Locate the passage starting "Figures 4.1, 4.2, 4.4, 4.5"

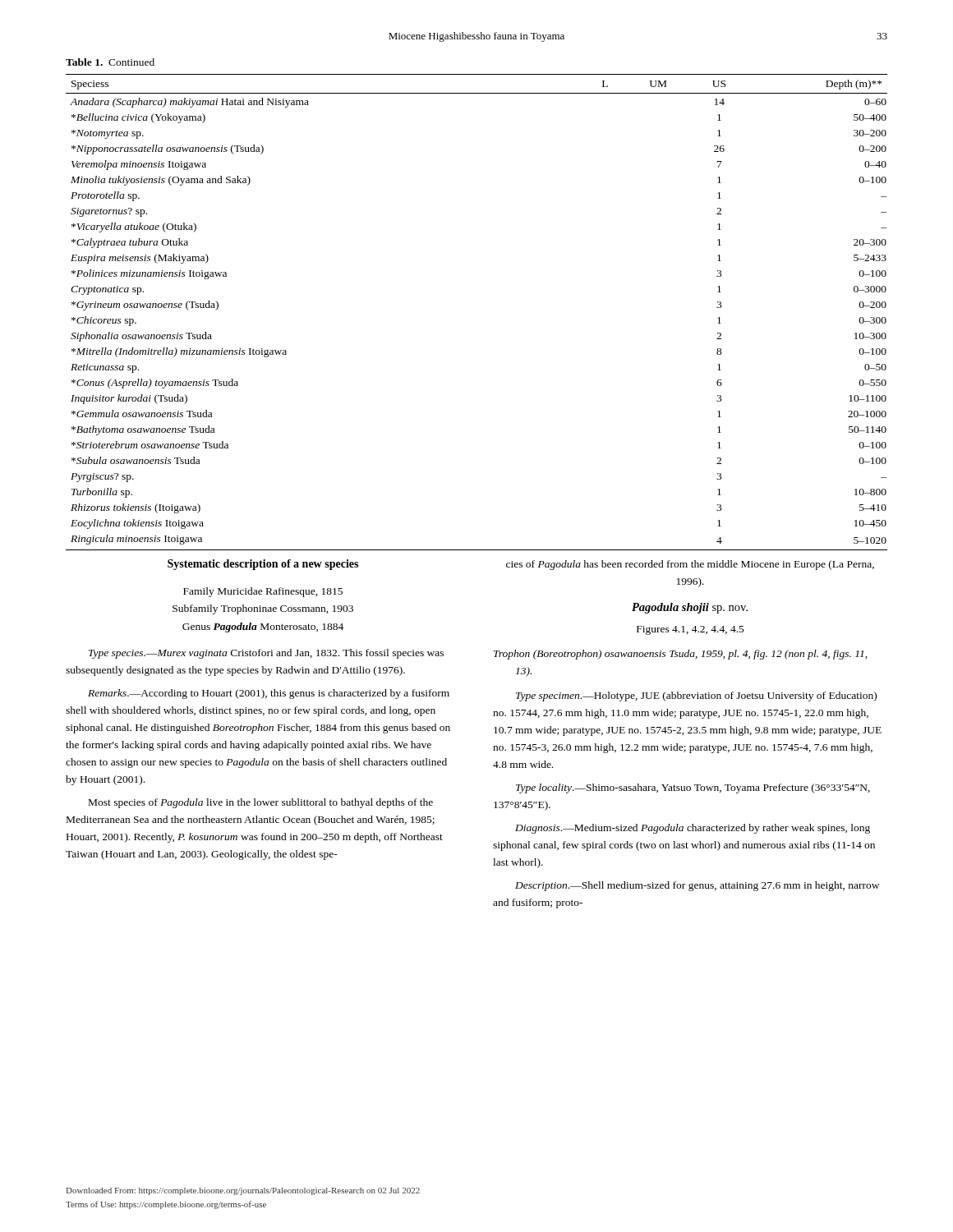click(x=690, y=628)
